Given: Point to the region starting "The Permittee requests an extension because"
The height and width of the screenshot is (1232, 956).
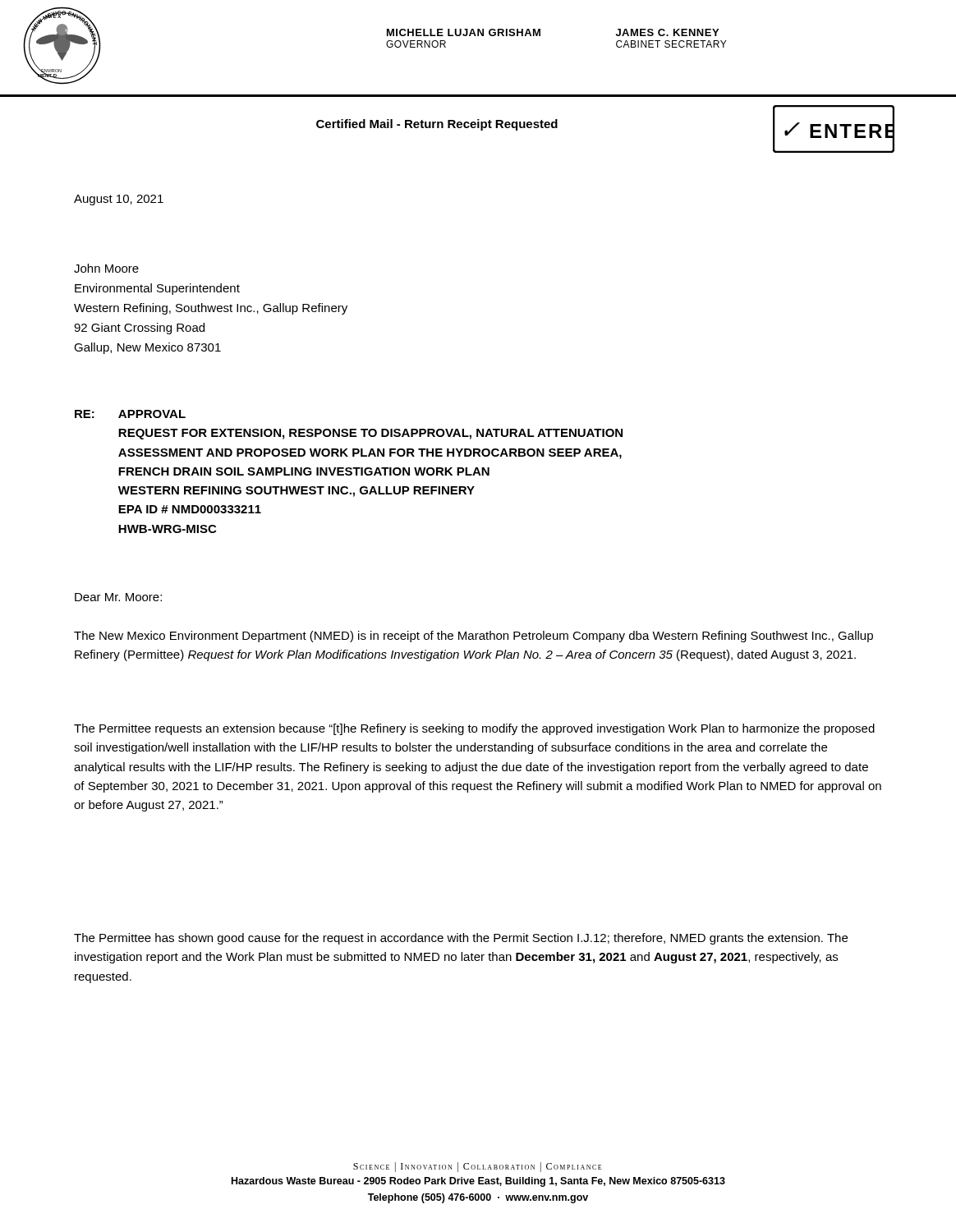Looking at the screenshot, I should [478, 766].
